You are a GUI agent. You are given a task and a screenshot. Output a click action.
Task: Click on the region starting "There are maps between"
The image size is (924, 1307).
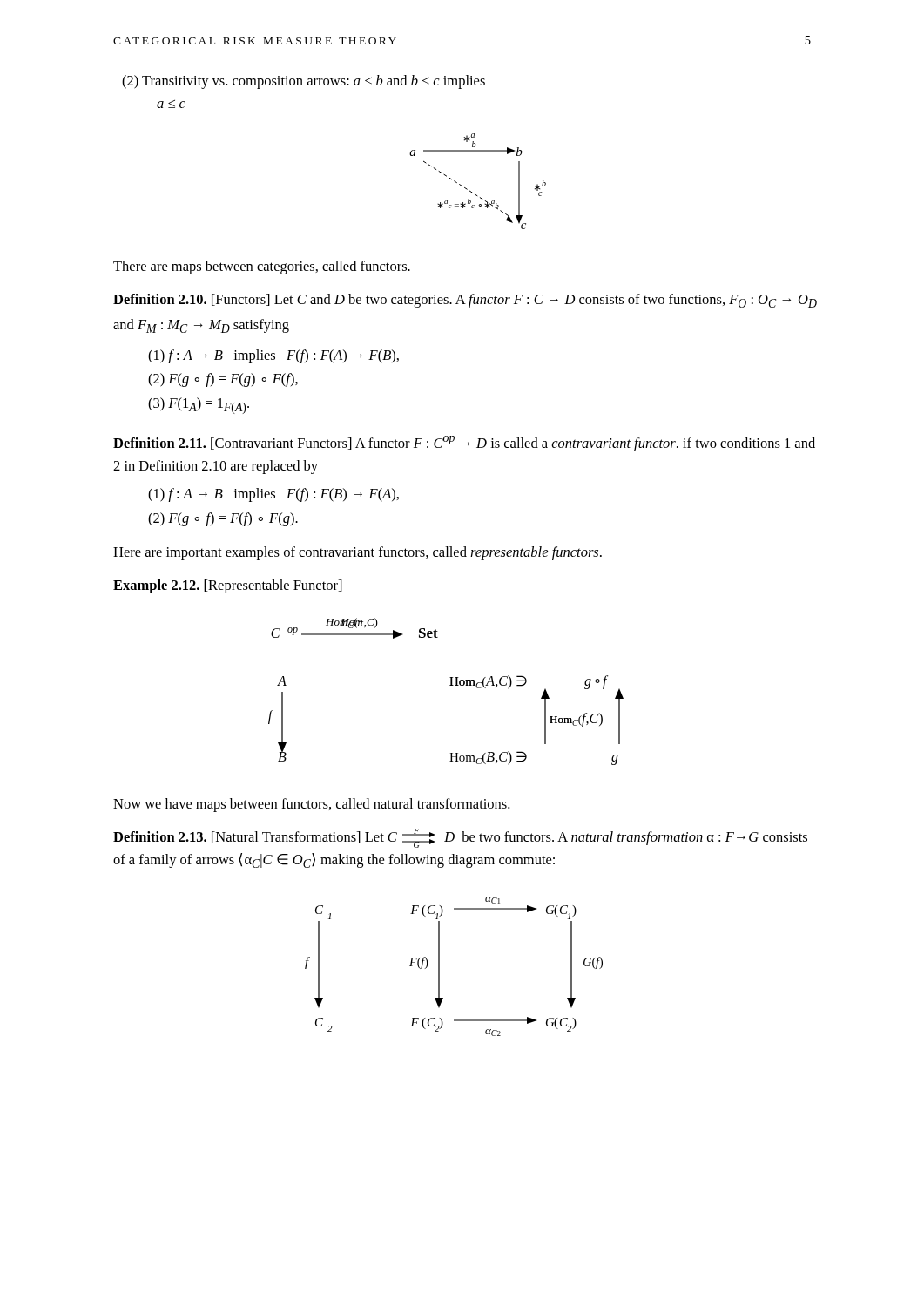(x=262, y=266)
